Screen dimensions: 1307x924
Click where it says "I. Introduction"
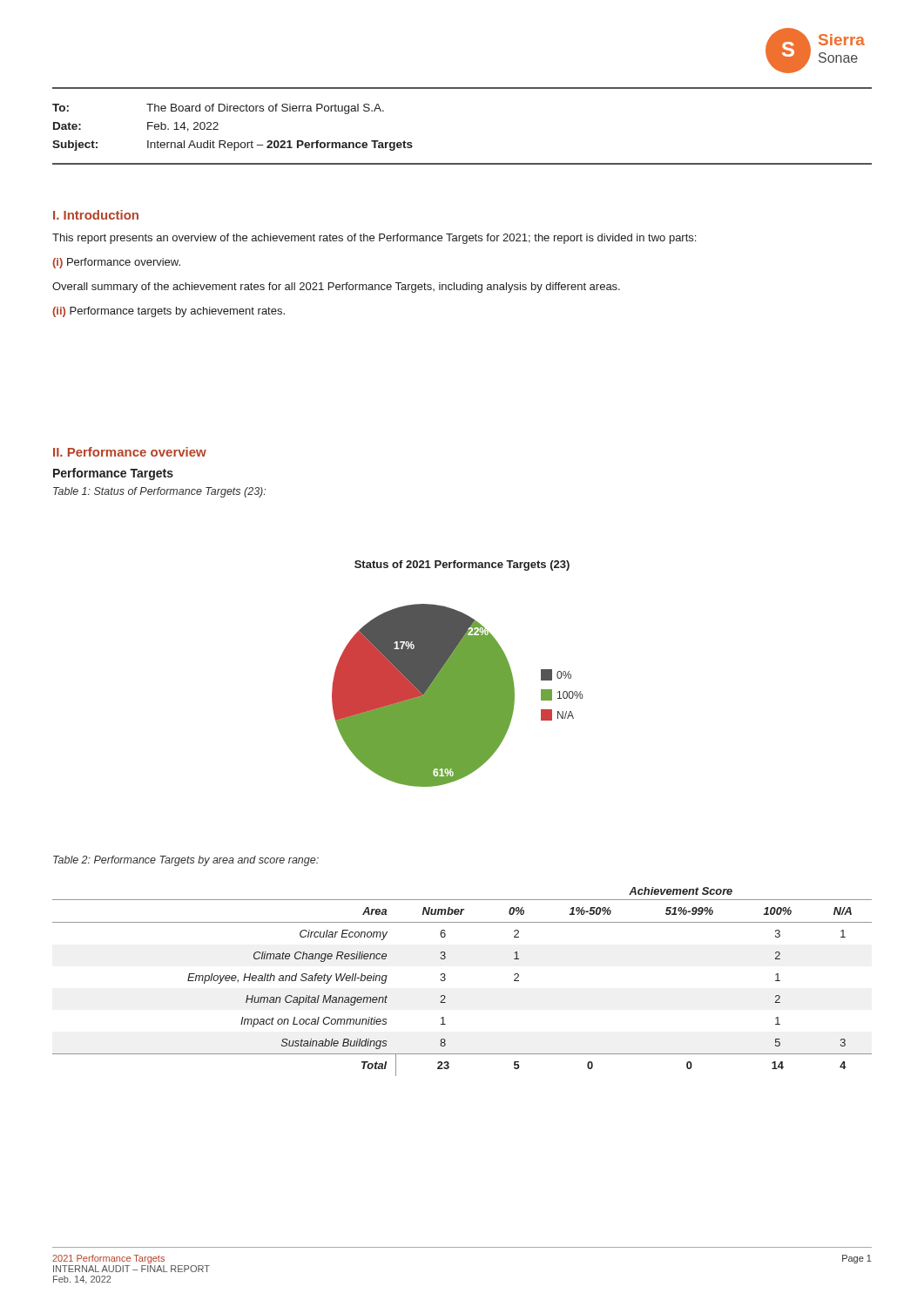point(96,215)
